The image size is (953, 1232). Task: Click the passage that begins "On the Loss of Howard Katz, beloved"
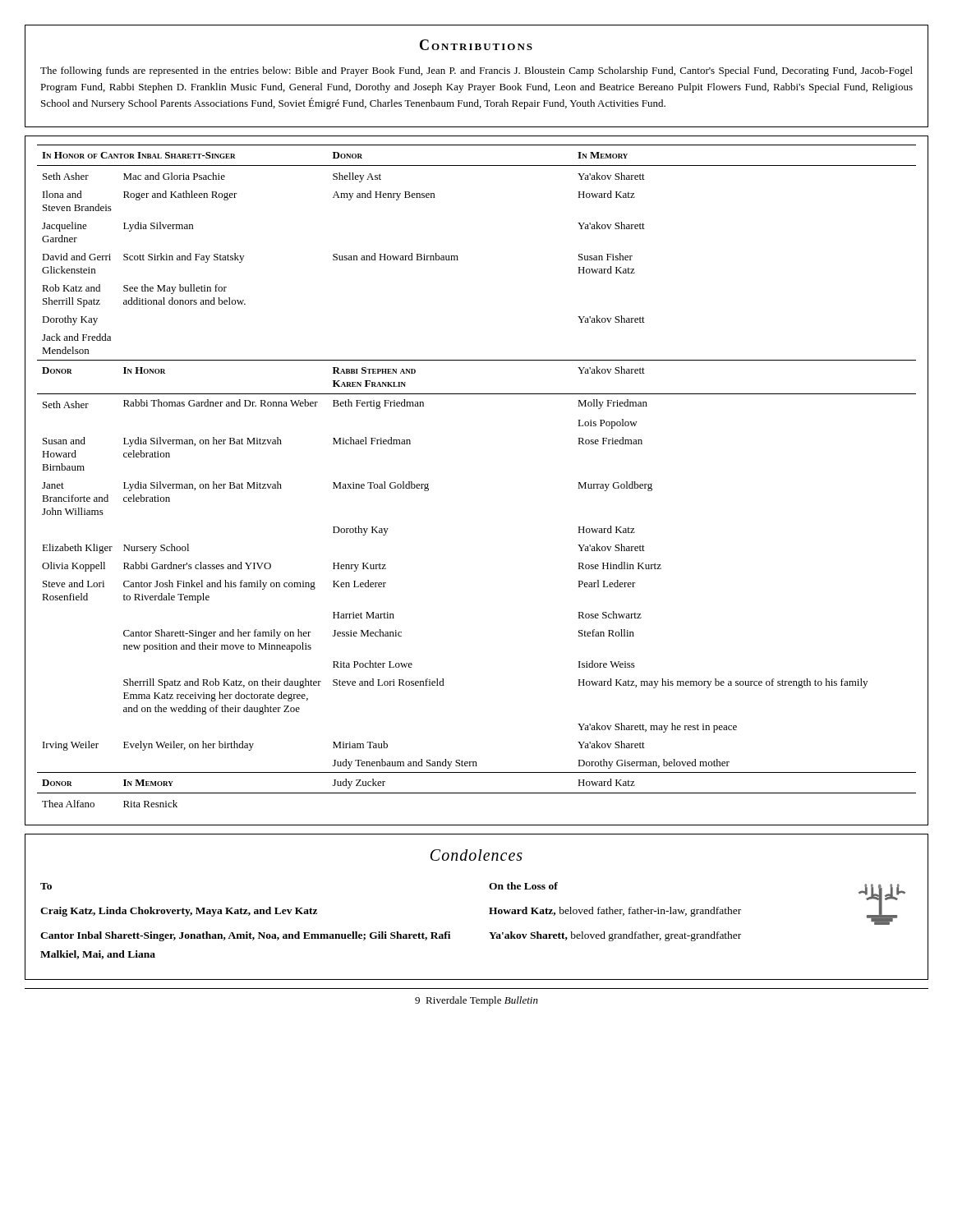click(x=701, y=911)
